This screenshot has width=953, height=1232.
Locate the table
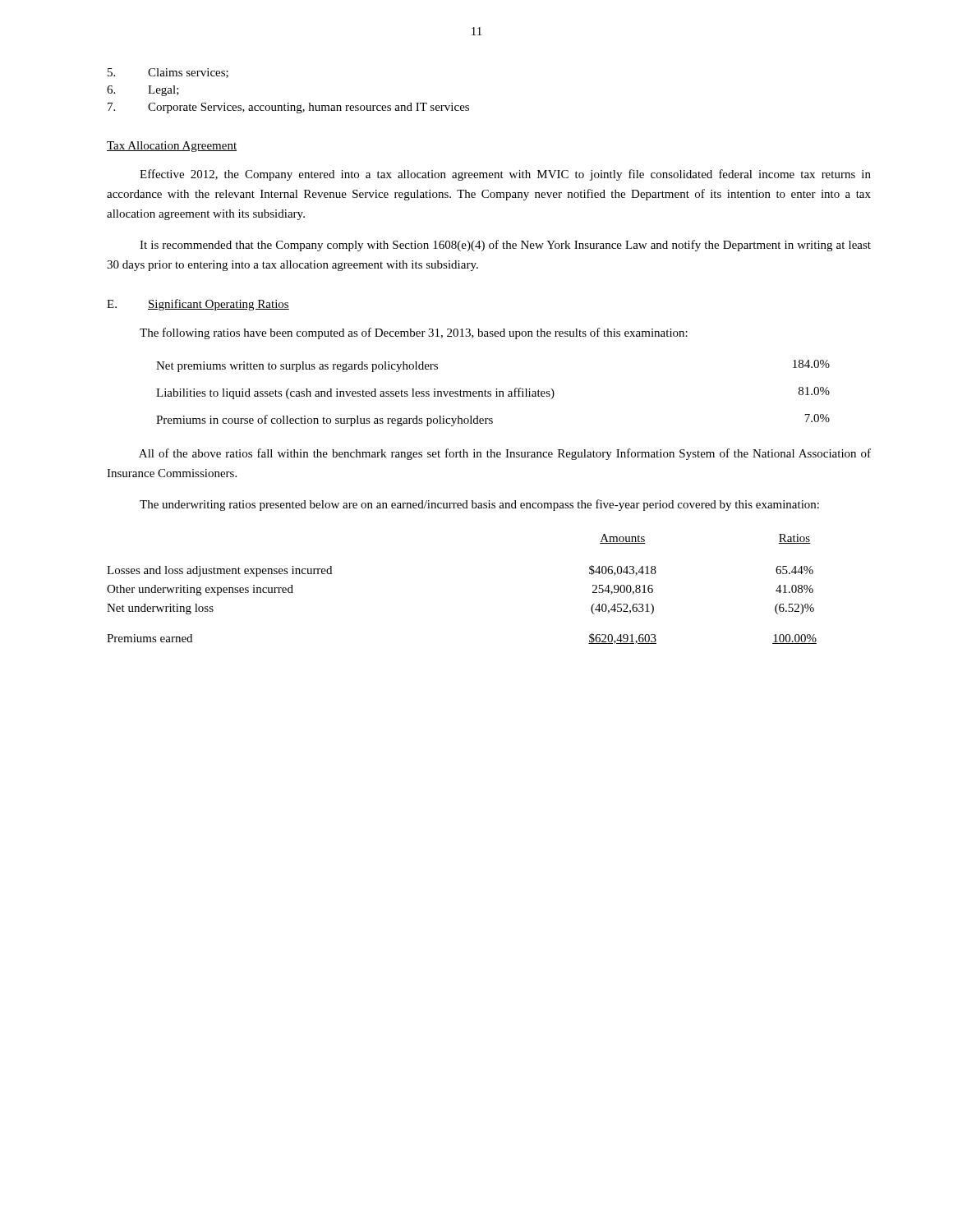pyautogui.click(x=489, y=589)
